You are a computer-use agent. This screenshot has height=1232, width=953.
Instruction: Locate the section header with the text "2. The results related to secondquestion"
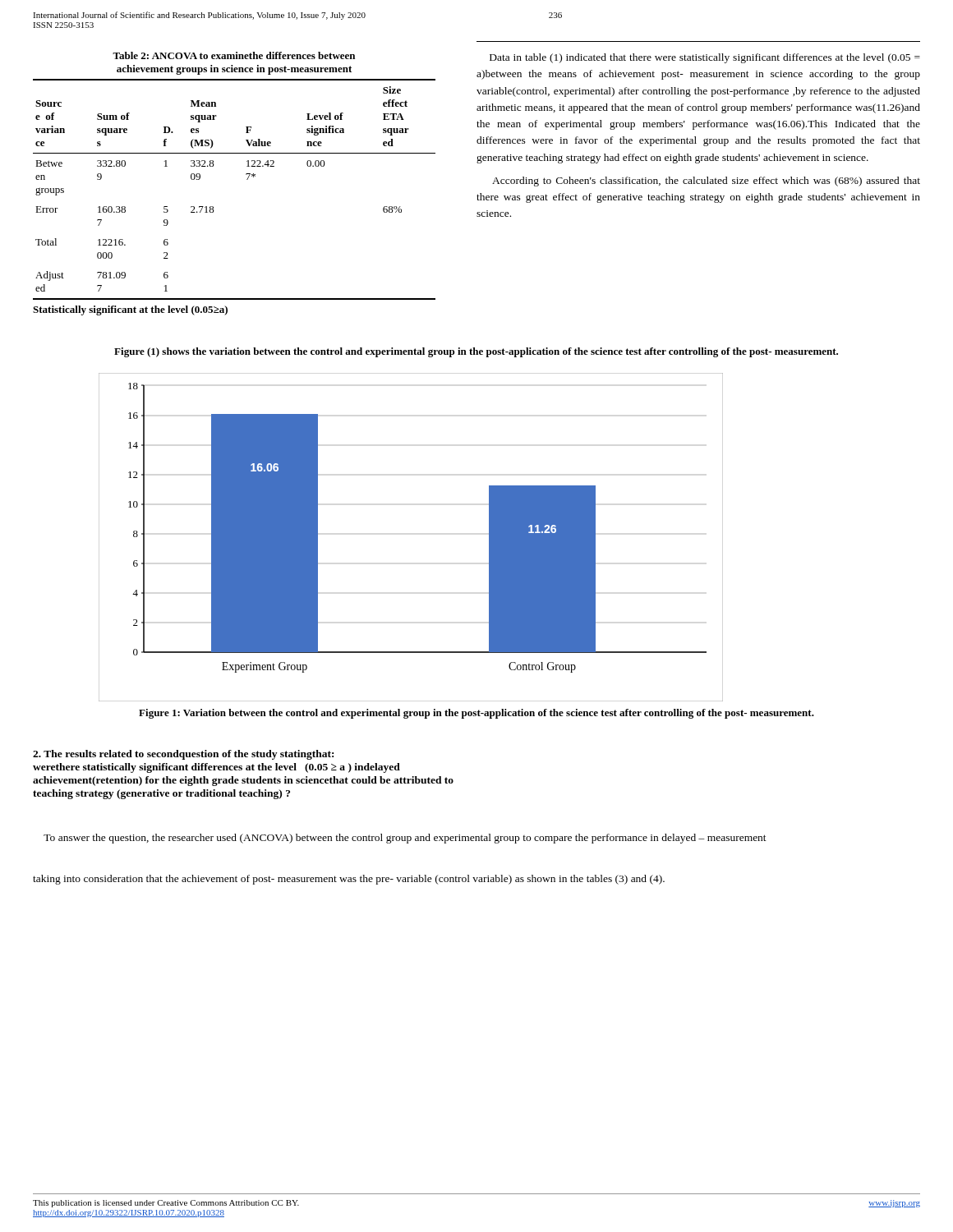click(x=243, y=773)
